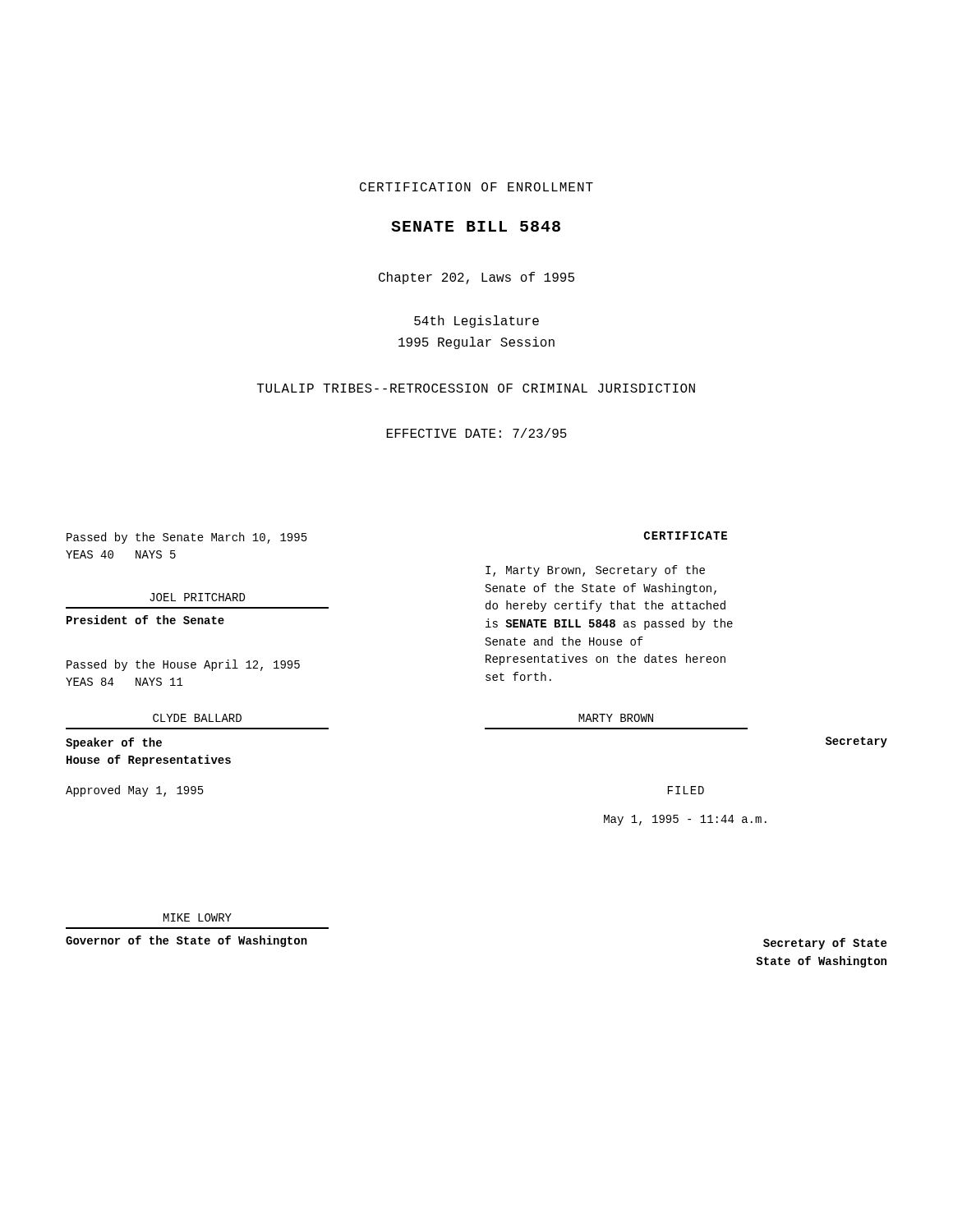Click on the block starting "MARTY BROWN"
Viewport: 953px width, 1232px height.
point(616,721)
